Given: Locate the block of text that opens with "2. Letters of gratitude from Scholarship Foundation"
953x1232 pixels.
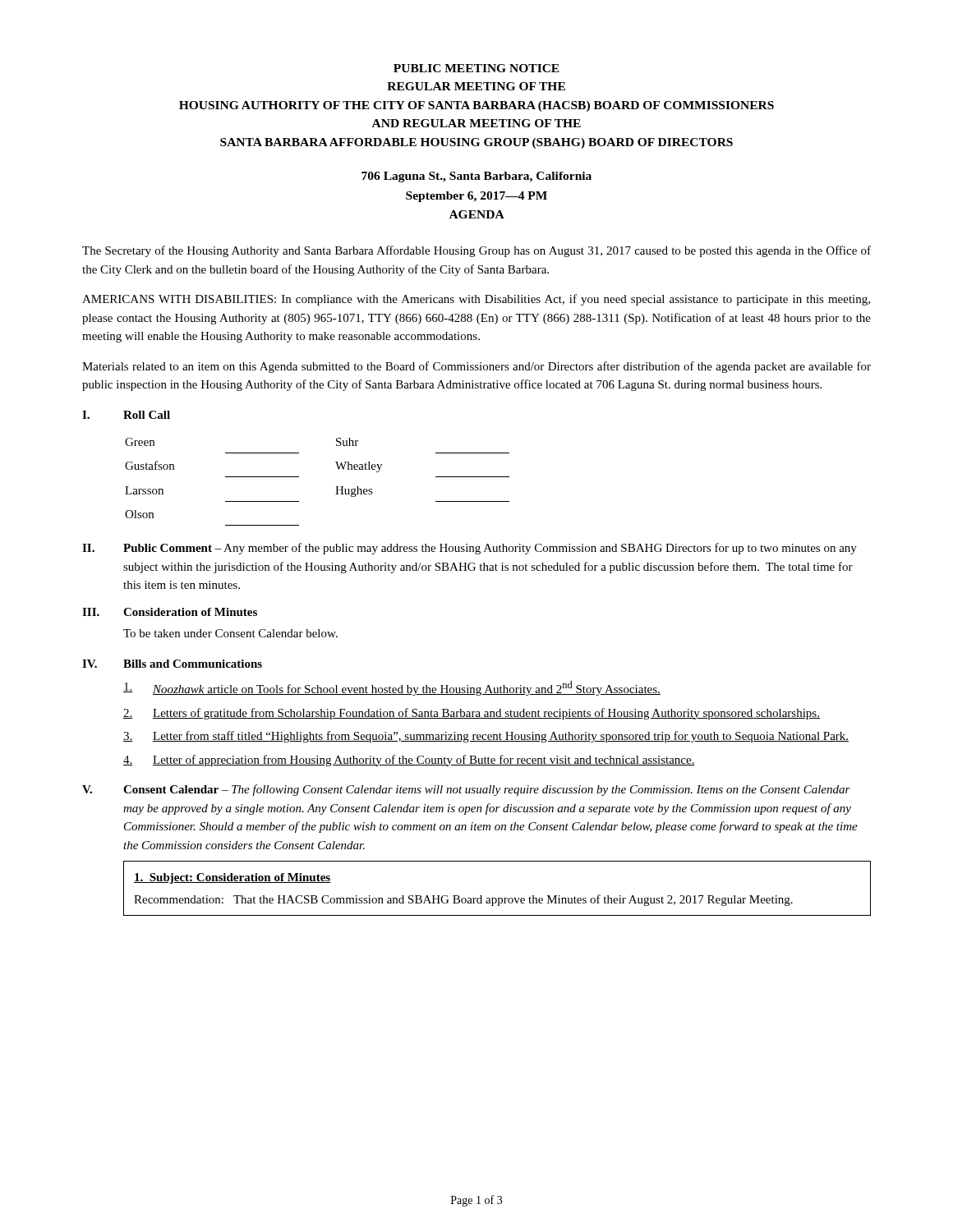Looking at the screenshot, I should coord(497,713).
